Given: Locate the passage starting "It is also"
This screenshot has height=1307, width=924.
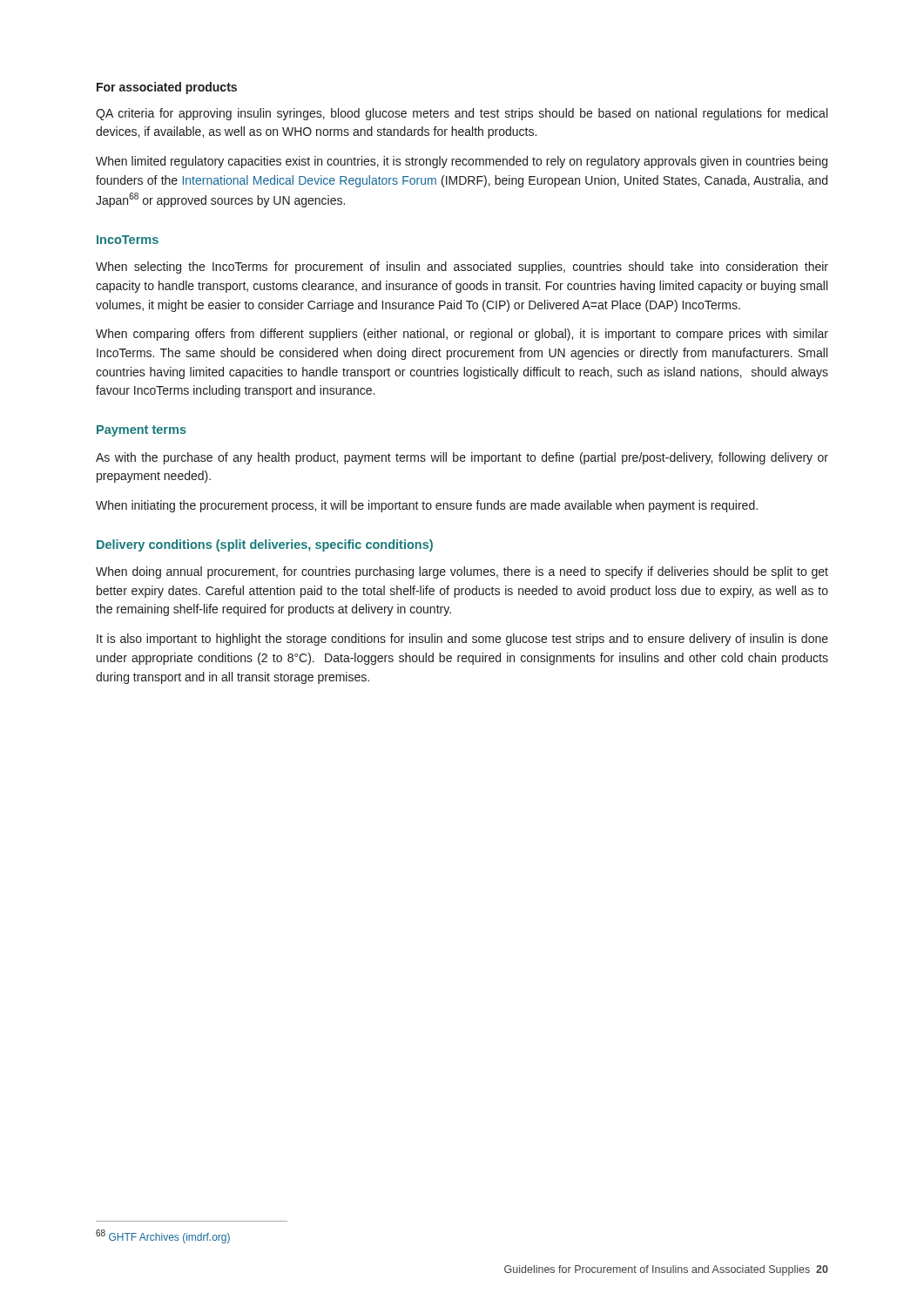Looking at the screenshot, I should click(x=462, y=658).
